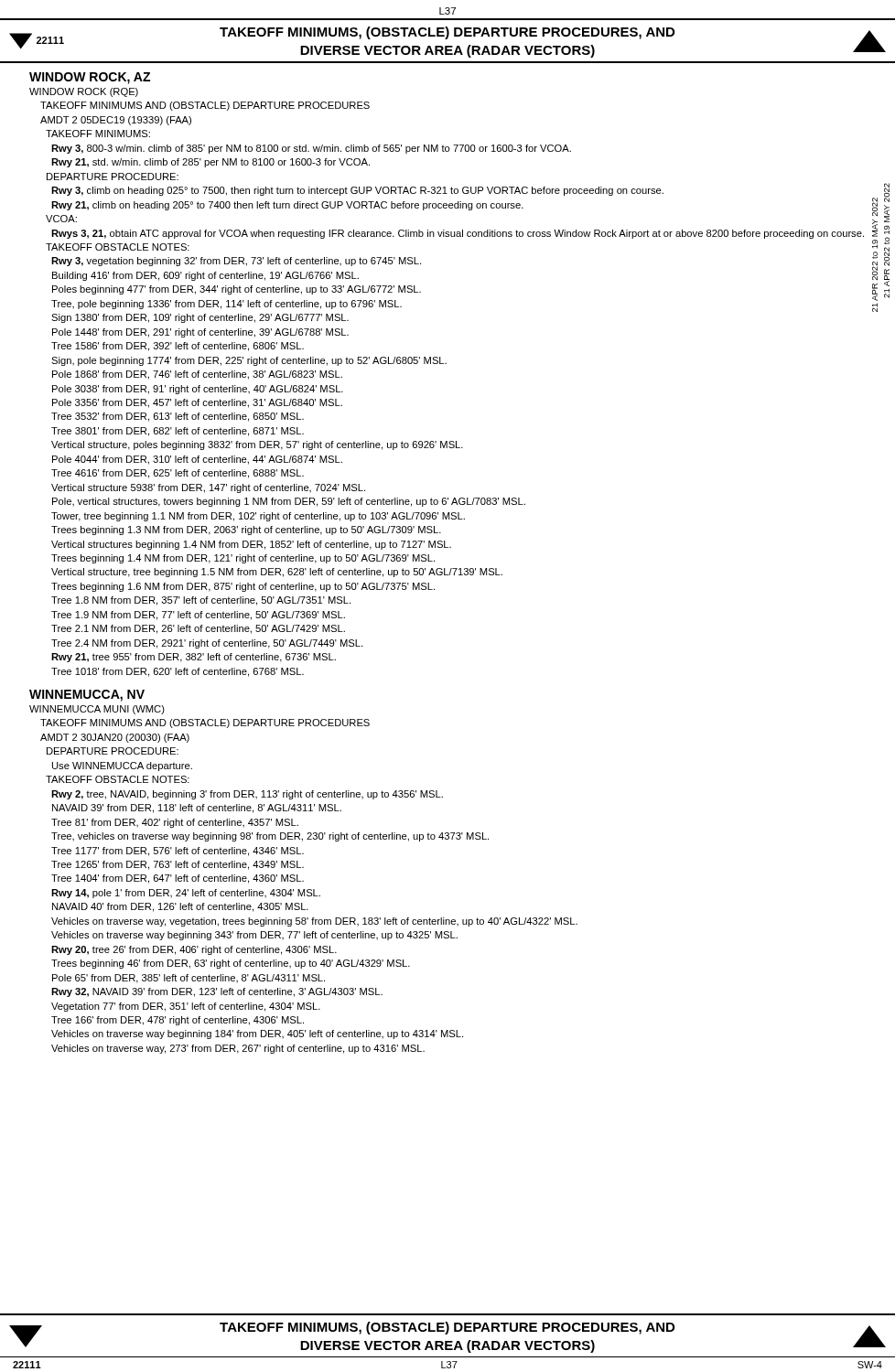Image resolution: width=895 pixels, height=1372 pixels.
Task: Locate the block of text that opens with "WINNEMUCCA MUNI (WMC) TAKEOFF MINIMUMS AND (OBSTACLE)"
Action: pos(97,710)
